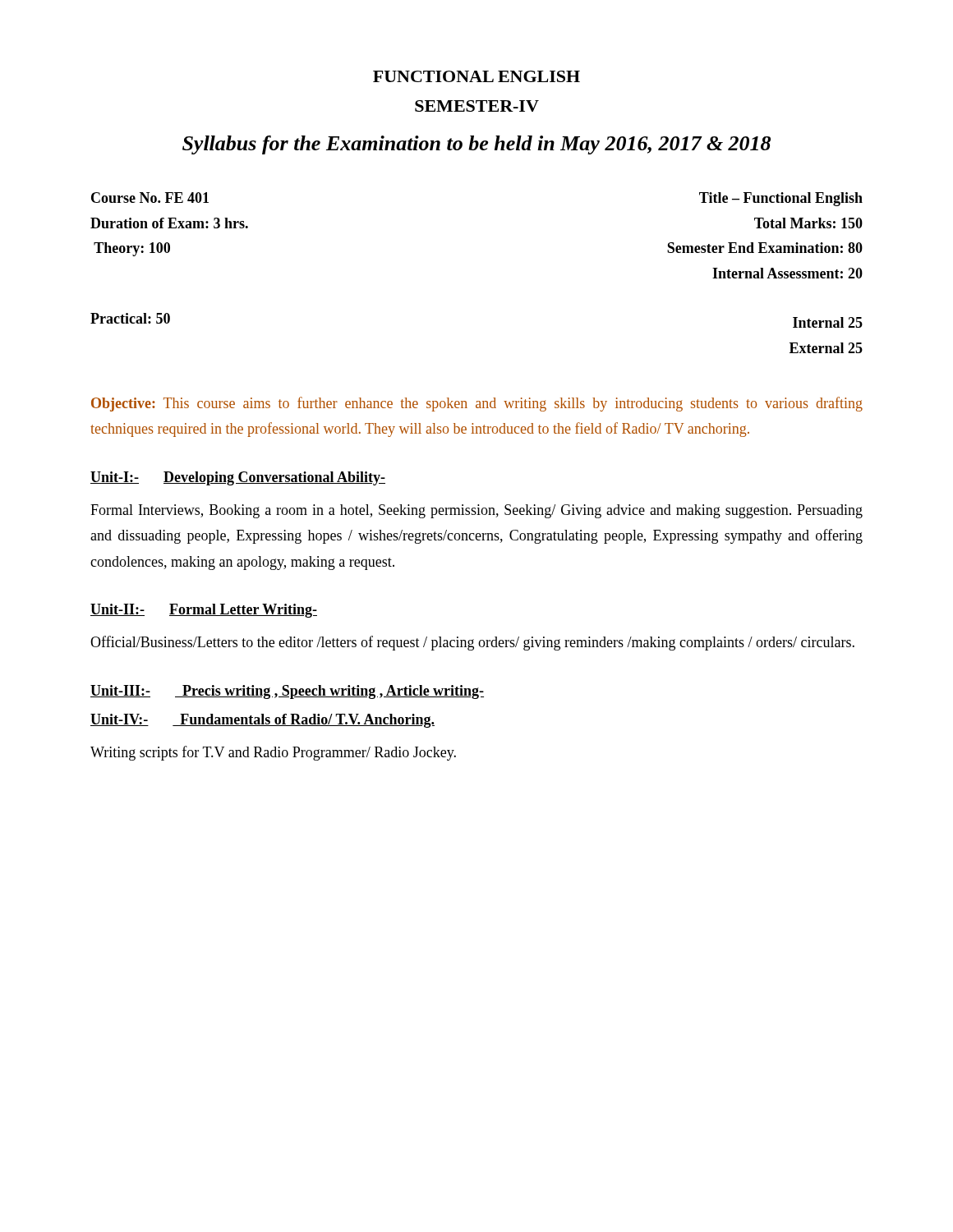Point to the block starting "Unit-I:- Developing Conversational Ability-"
The height and width of the screenshot is (1232, 953).
click(238, 477)
